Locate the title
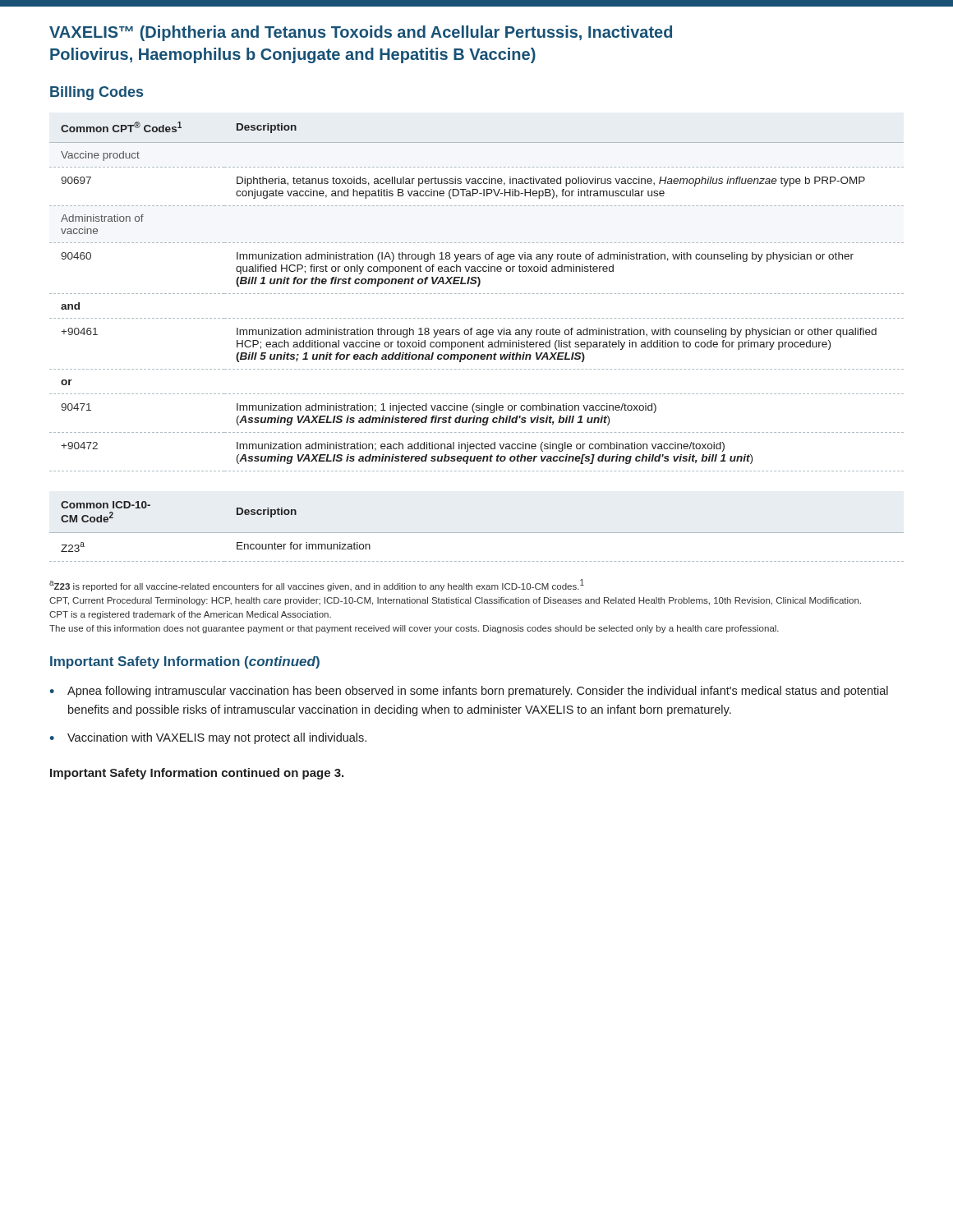 tap(476, 43)
